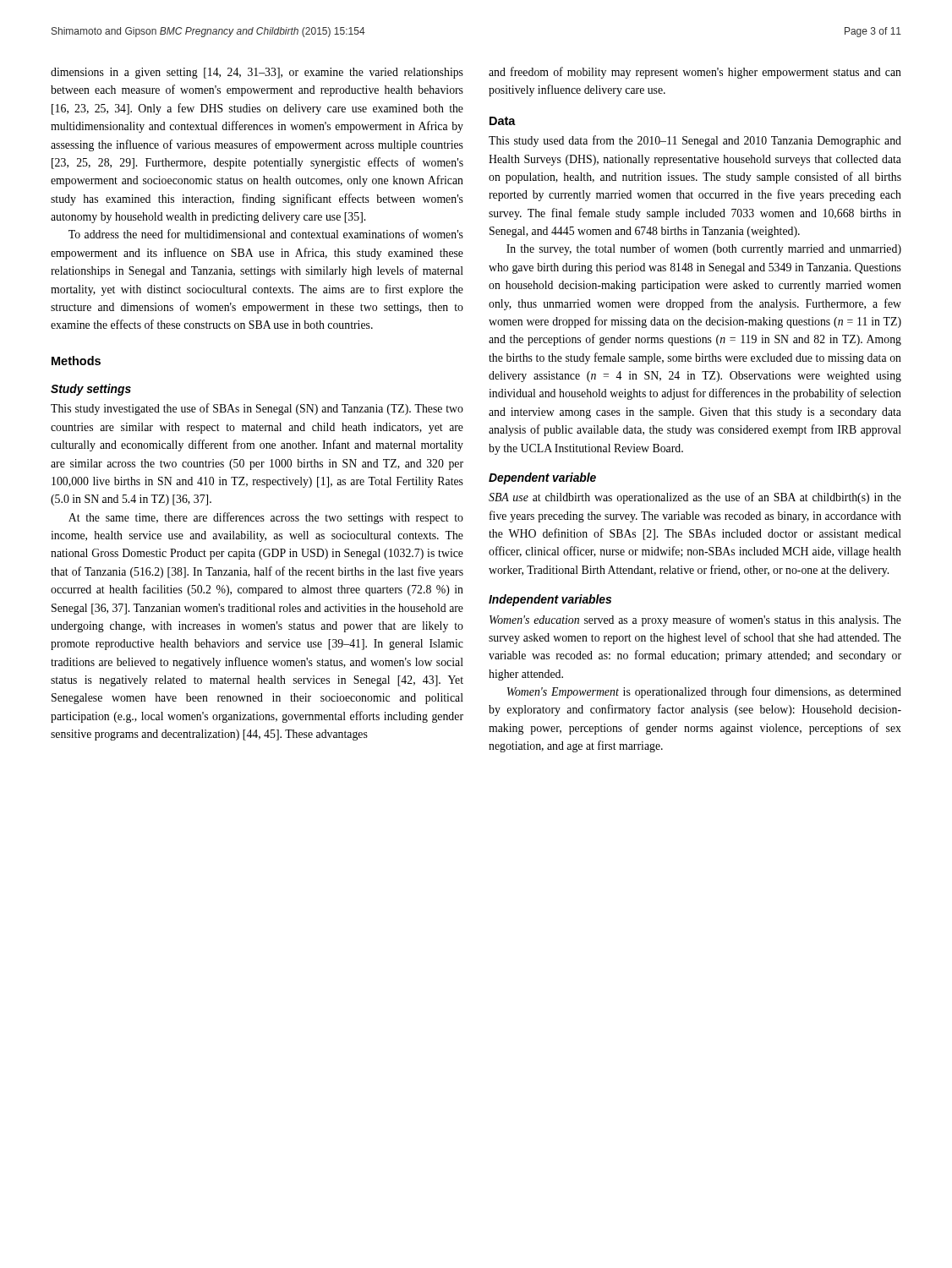Locate the block of text that opens with "Women's education served as"
952x1268 pixels.
tap(695, 647)
